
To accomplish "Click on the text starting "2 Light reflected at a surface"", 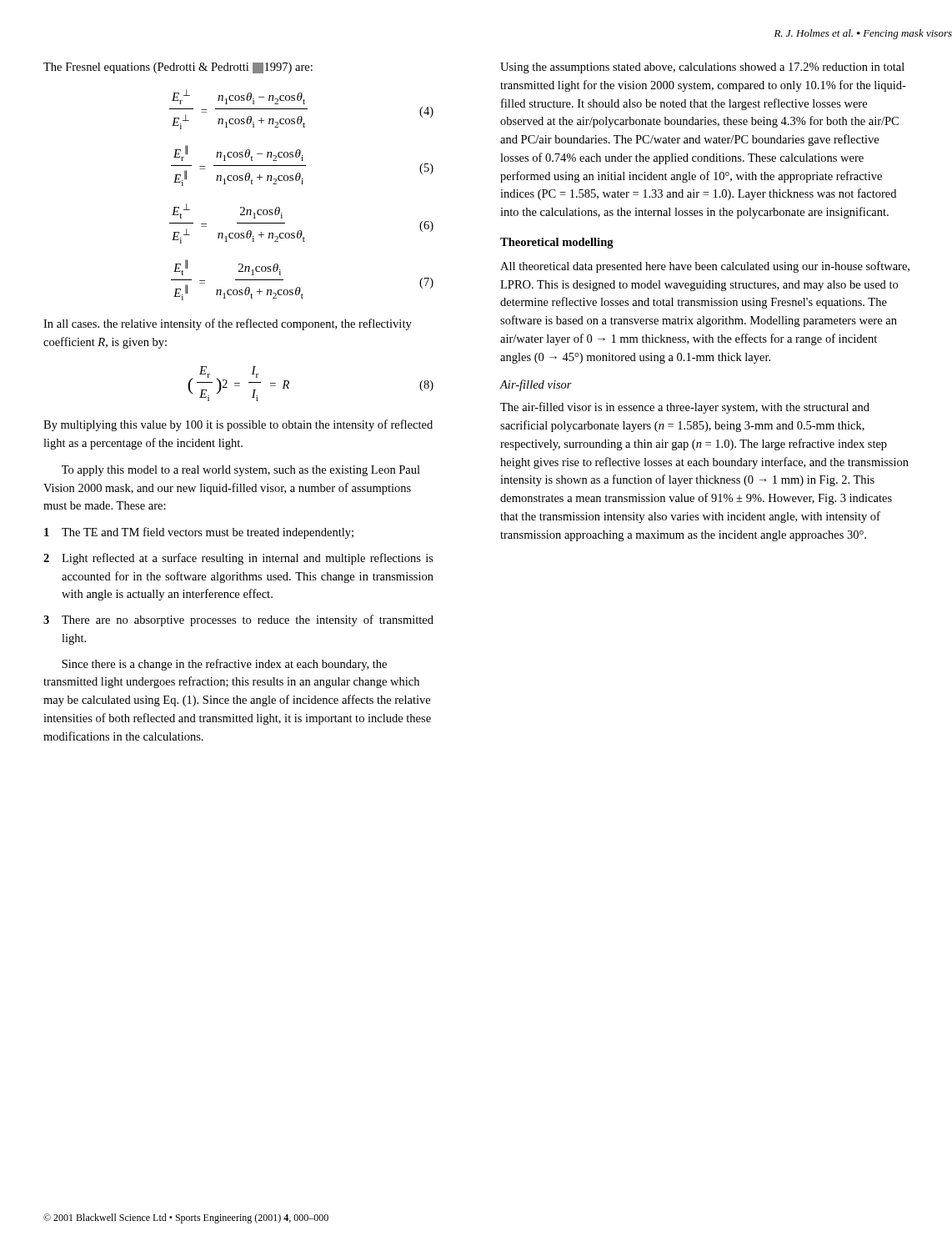I will (238, 577).
